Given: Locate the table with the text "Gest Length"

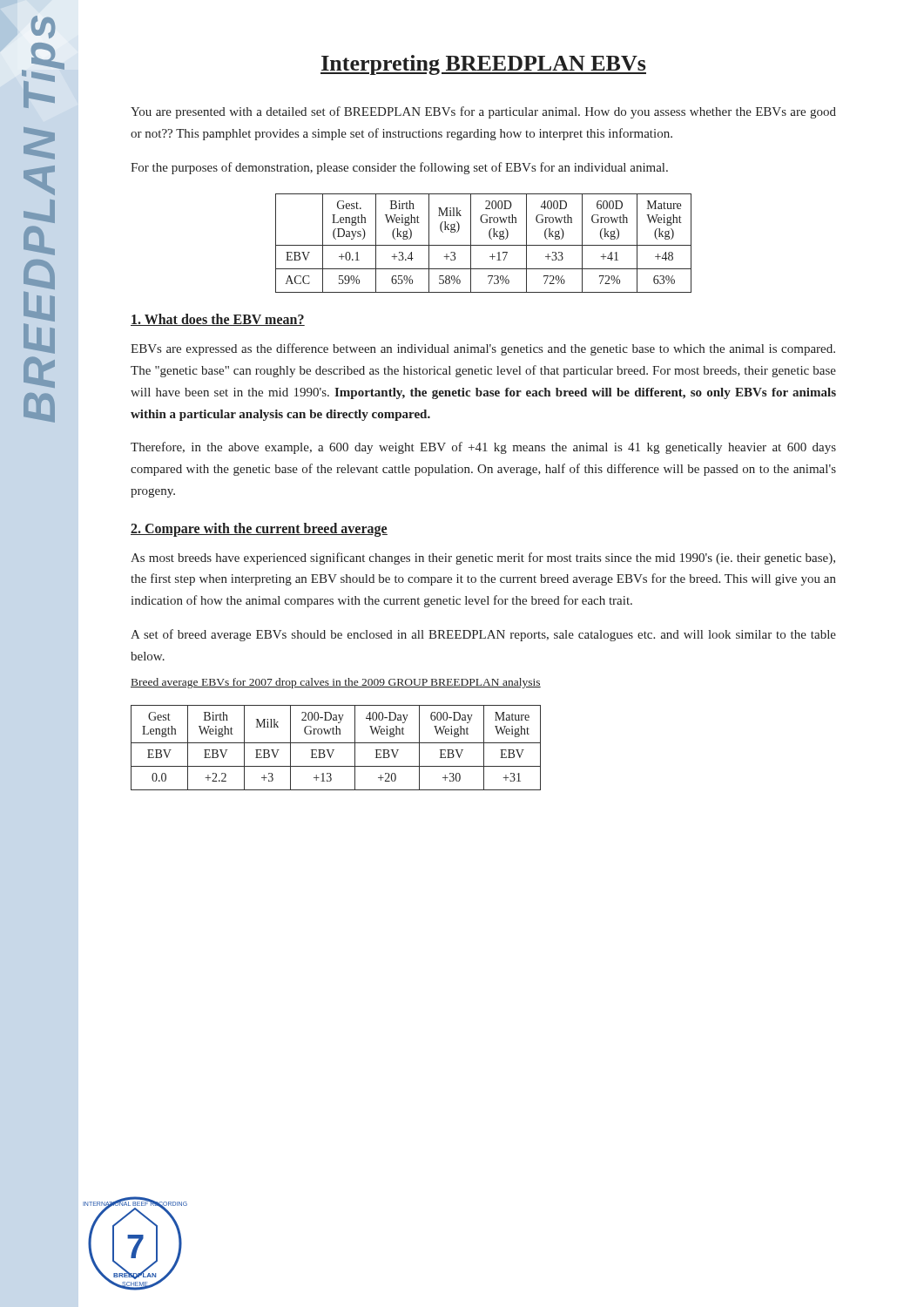Looking at the screenshot, I should 483,748.
